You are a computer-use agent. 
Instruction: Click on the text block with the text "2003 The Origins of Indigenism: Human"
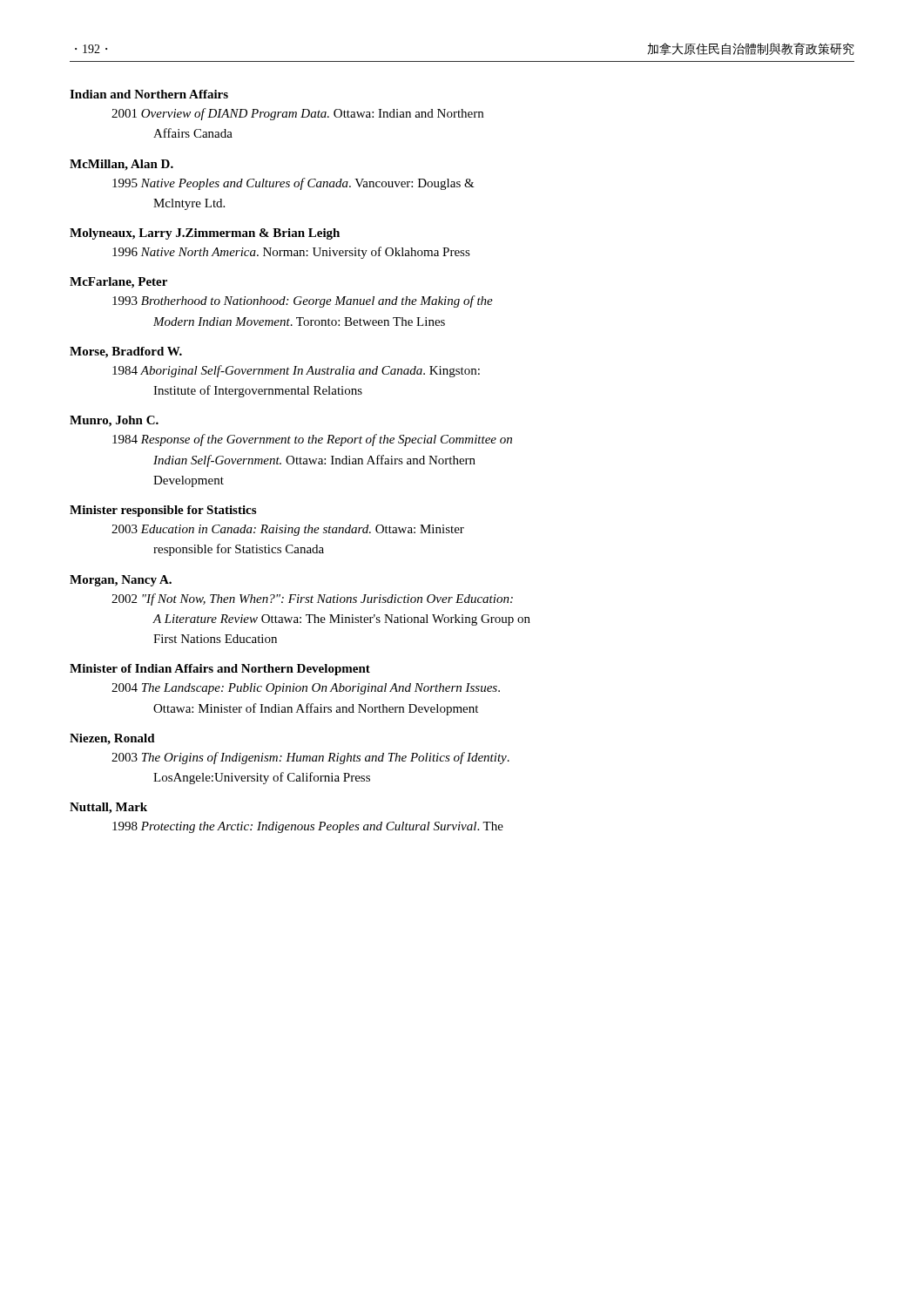[483, 769]
